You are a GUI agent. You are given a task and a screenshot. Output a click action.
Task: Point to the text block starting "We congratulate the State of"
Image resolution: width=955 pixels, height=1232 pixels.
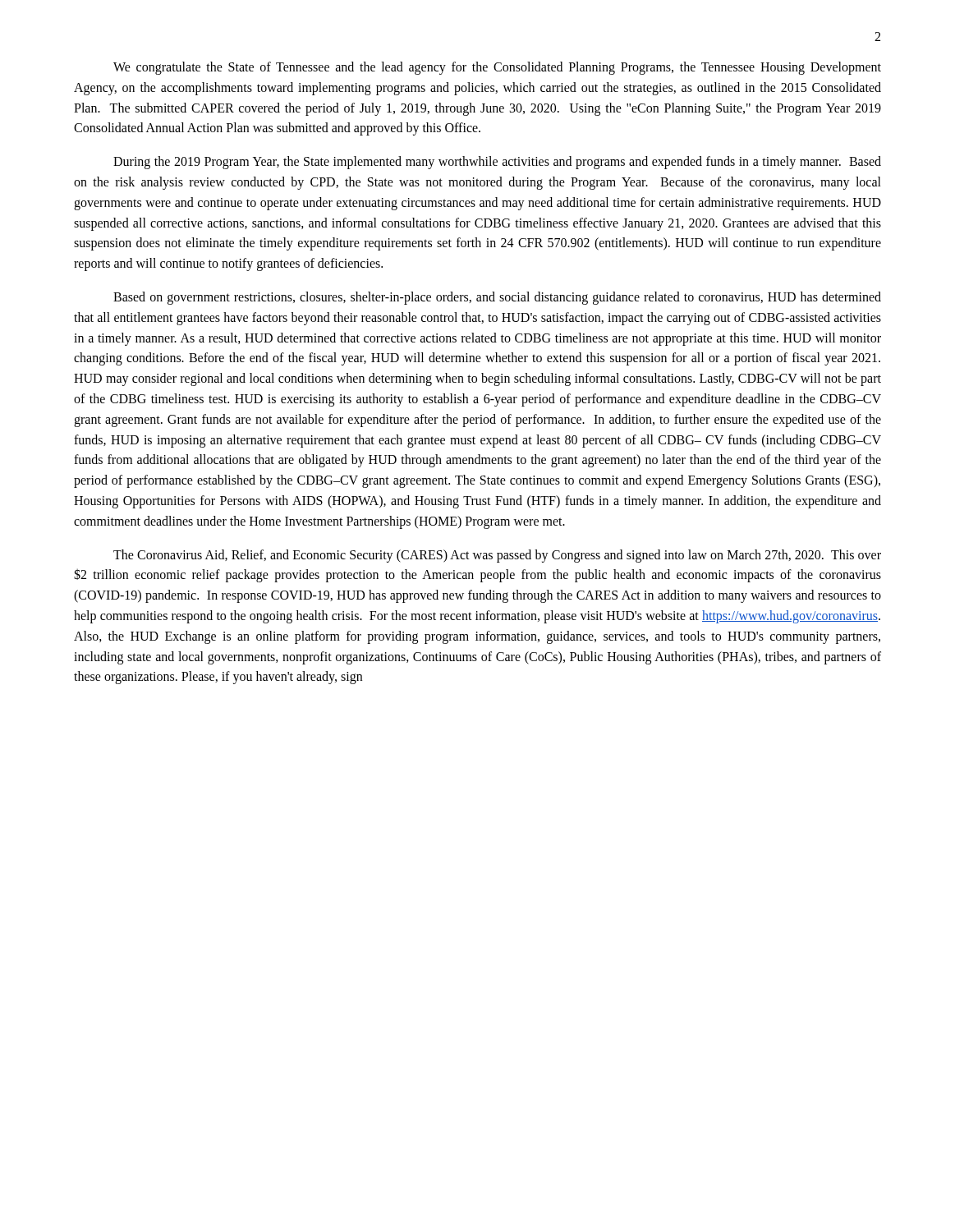pos(478,98)
